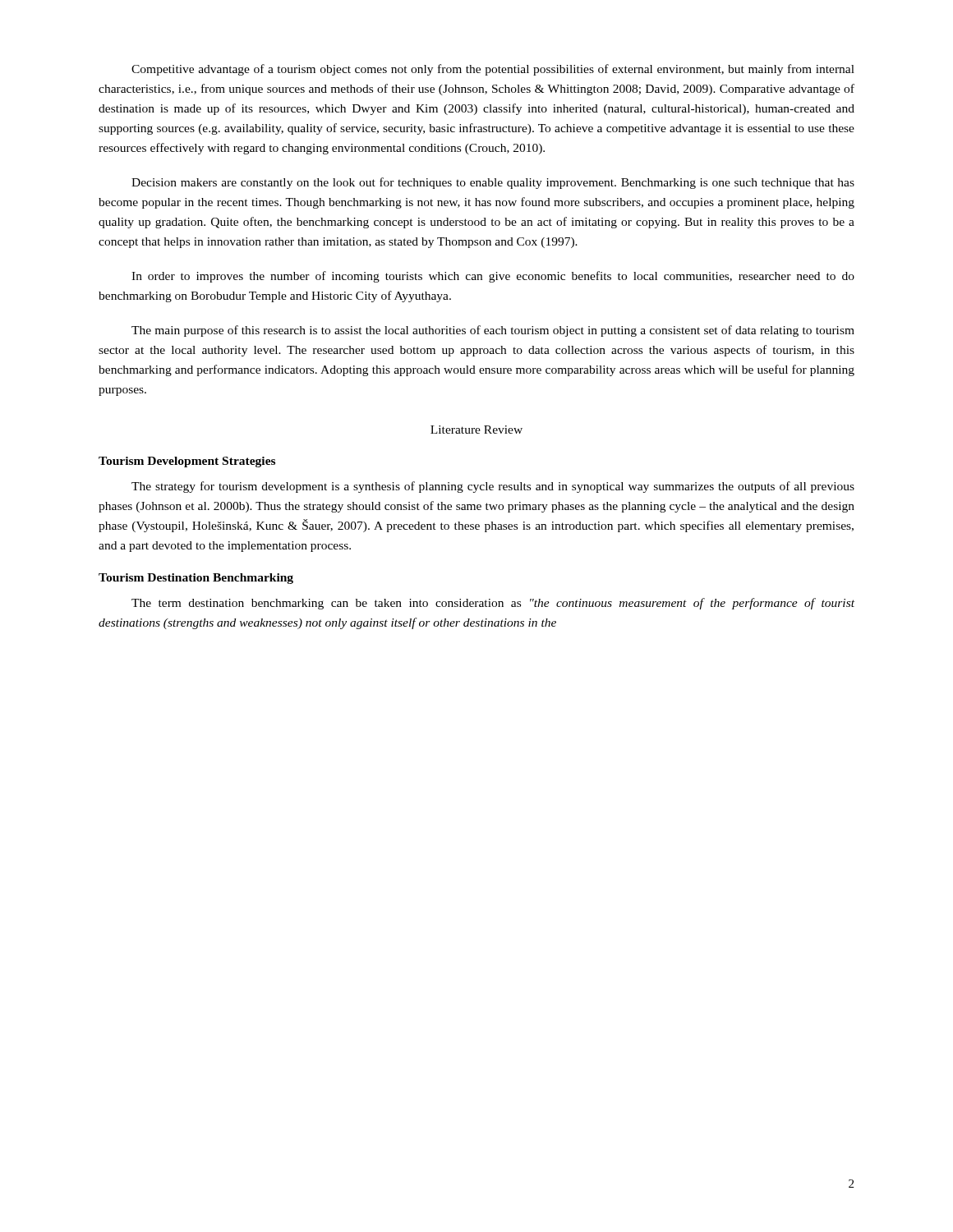The height and width of the screenshot is (1232, 953).
Task: Locate the section header containing "Tourism Development Strategies"
Action: click(x=187, y=461)
